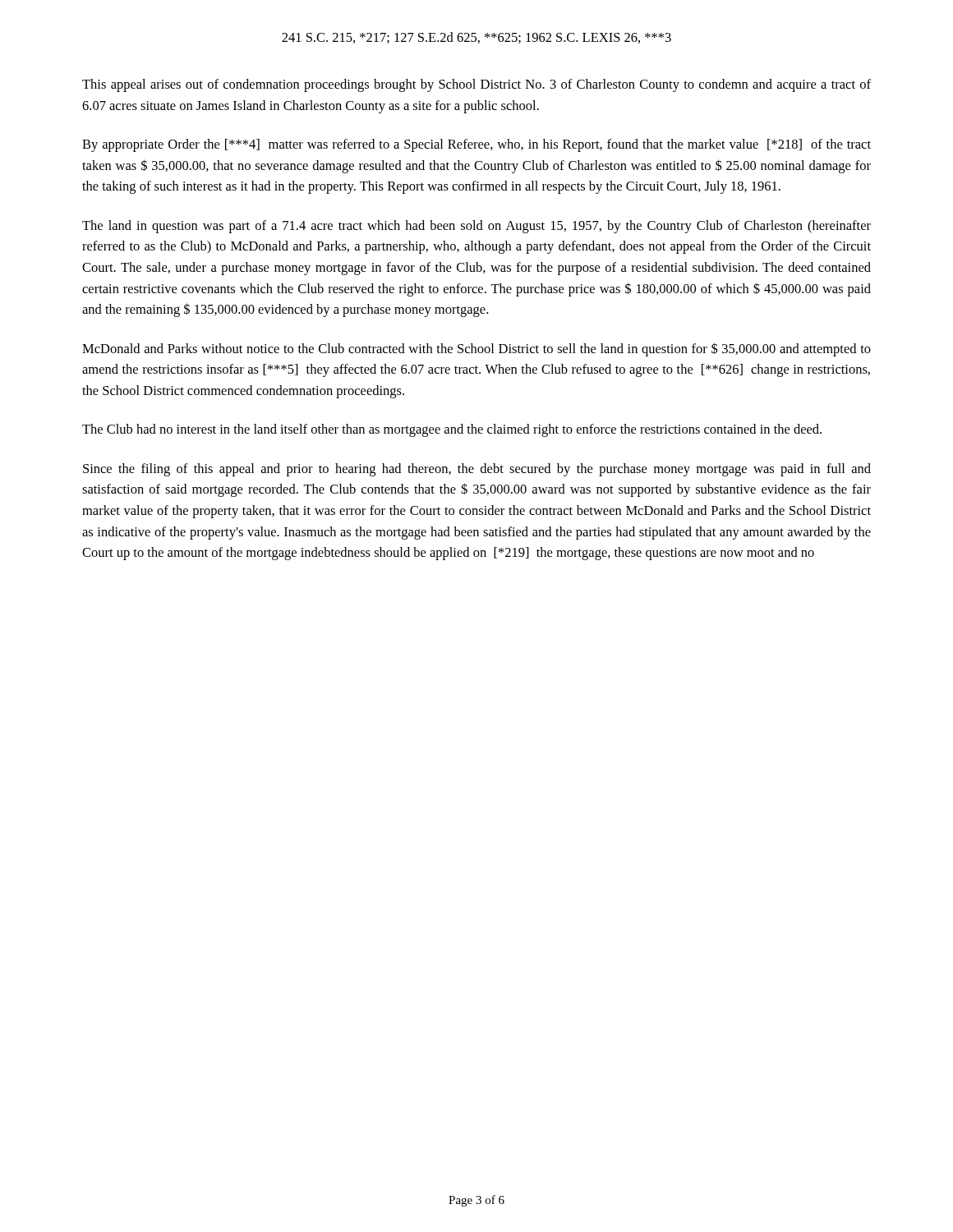953x1232 pixels.
Task: Locate the block starting "This appeal arises out of condemnation"
Action: click(x=476, y=95)
